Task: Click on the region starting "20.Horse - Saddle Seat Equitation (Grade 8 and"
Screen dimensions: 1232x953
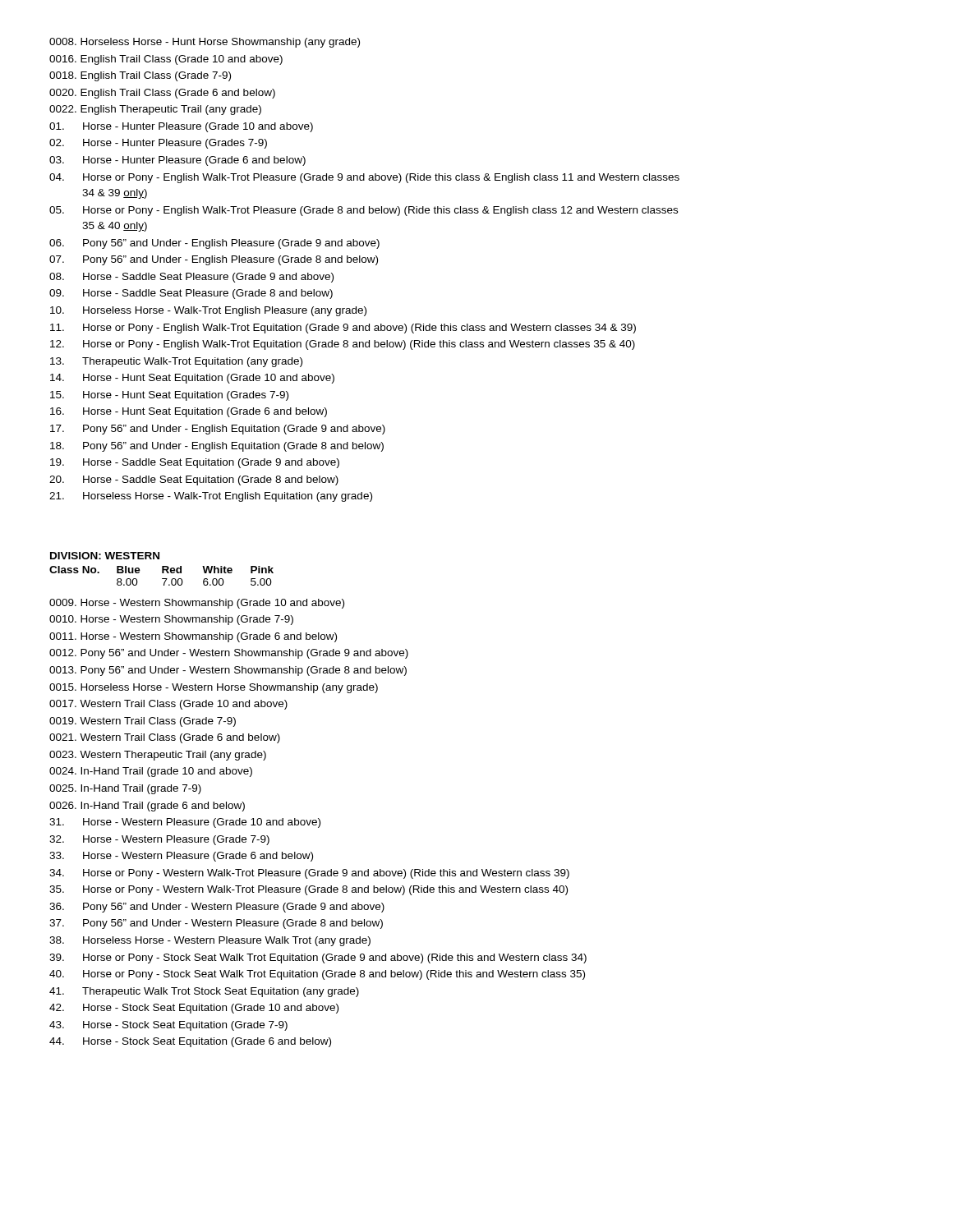Action: point(194,479)
